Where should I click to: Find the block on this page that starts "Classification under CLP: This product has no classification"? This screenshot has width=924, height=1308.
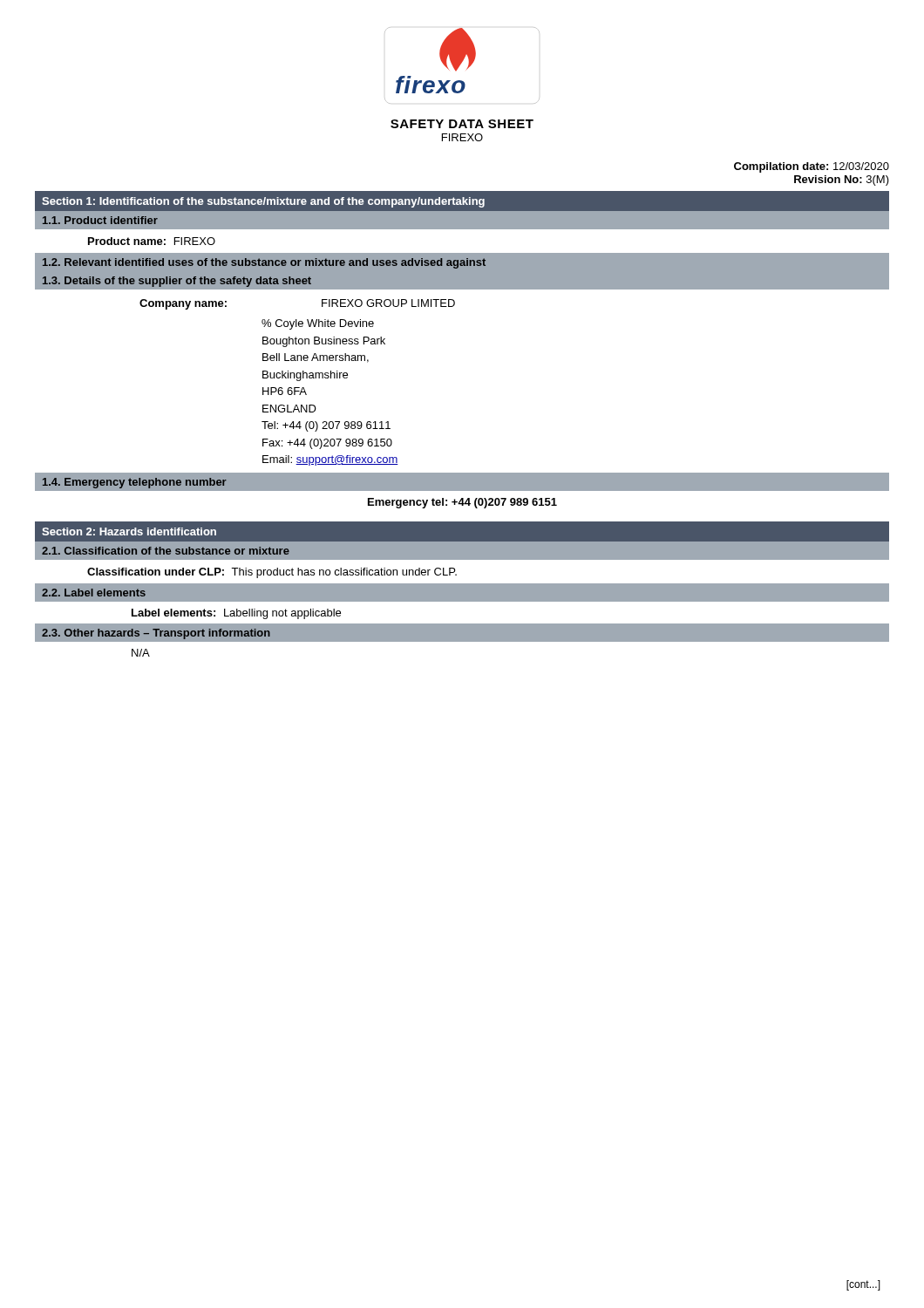click(x=272, y=571)
